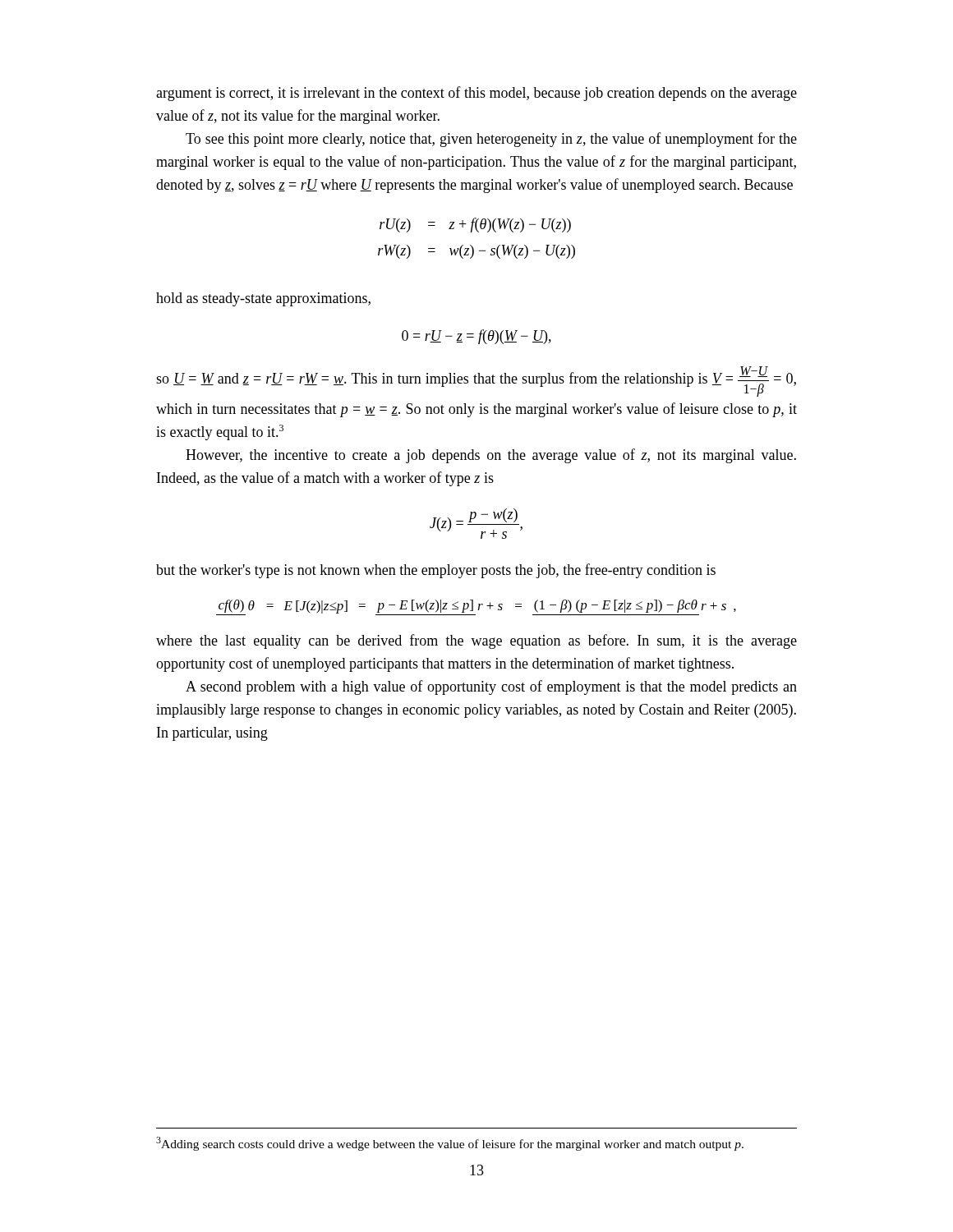Click on the text block with the text "argument is correct, it is irrelevant"
This screenshot has height=1232, width=953.
click(x=476, y=104)
